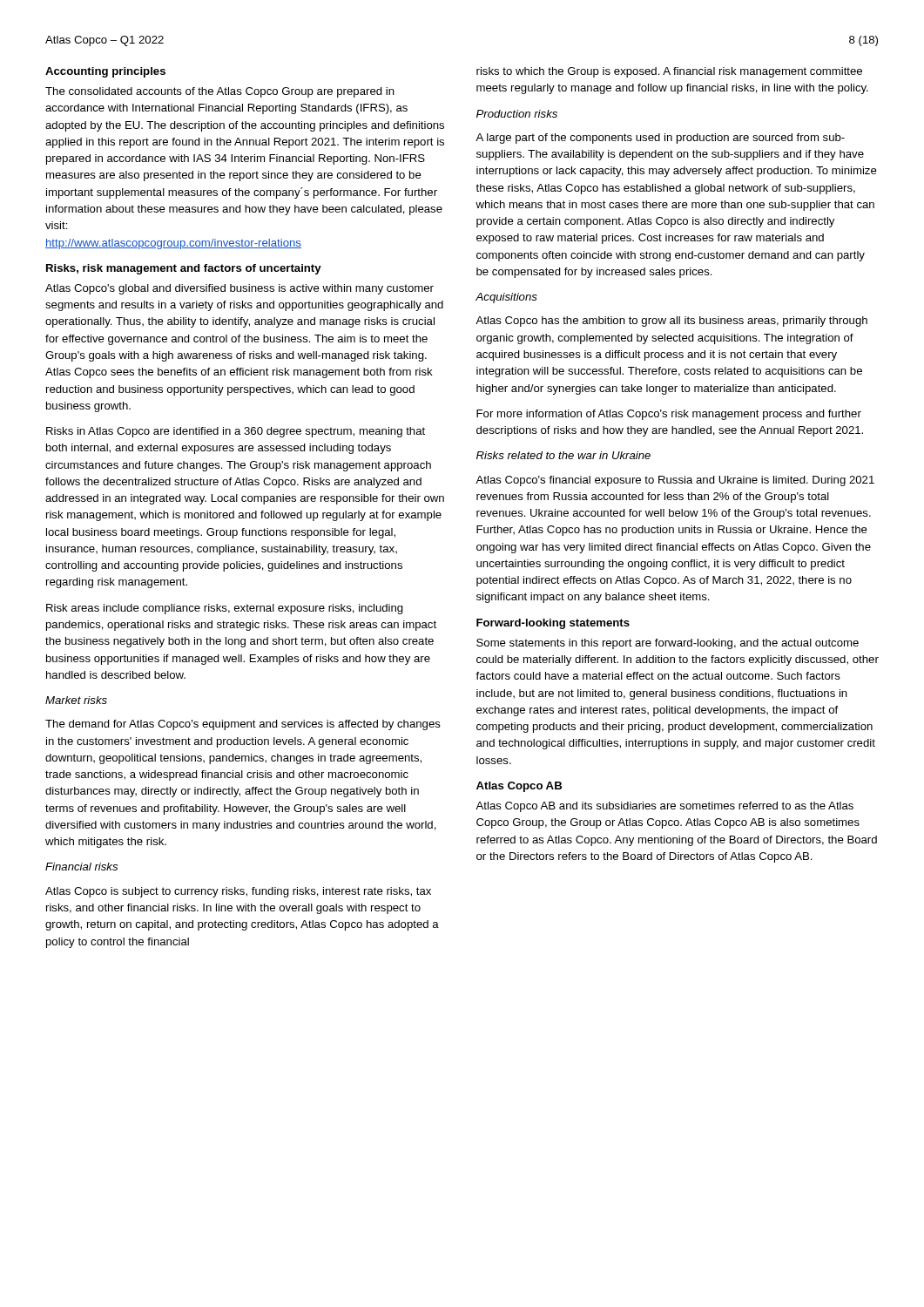Viewport: 924px width, 1307px height.
Task: Find the passage starting "Atlas Copco AB and its subsidiaries"
Action: 677,831
